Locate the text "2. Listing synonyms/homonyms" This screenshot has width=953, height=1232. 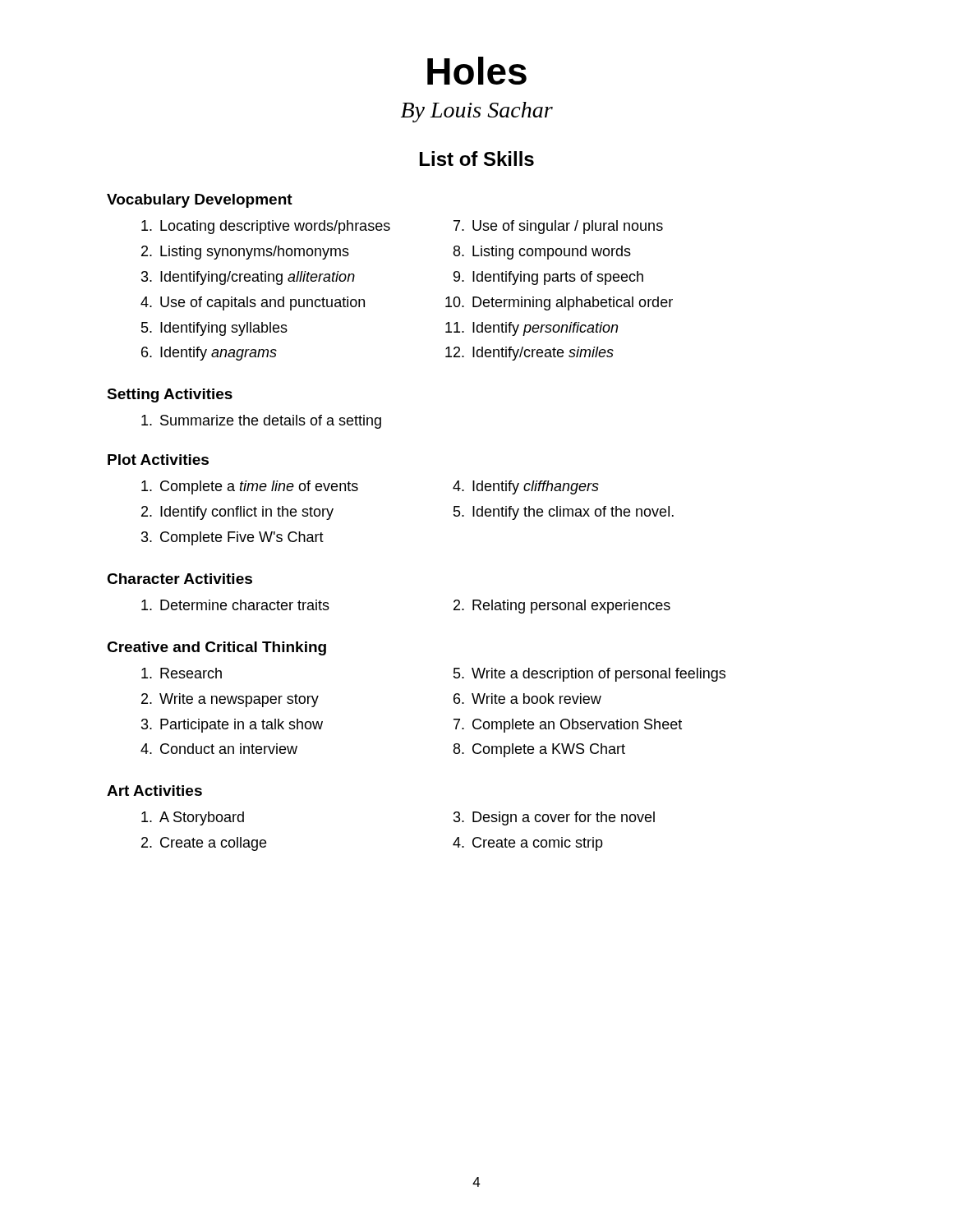[275, 252]
